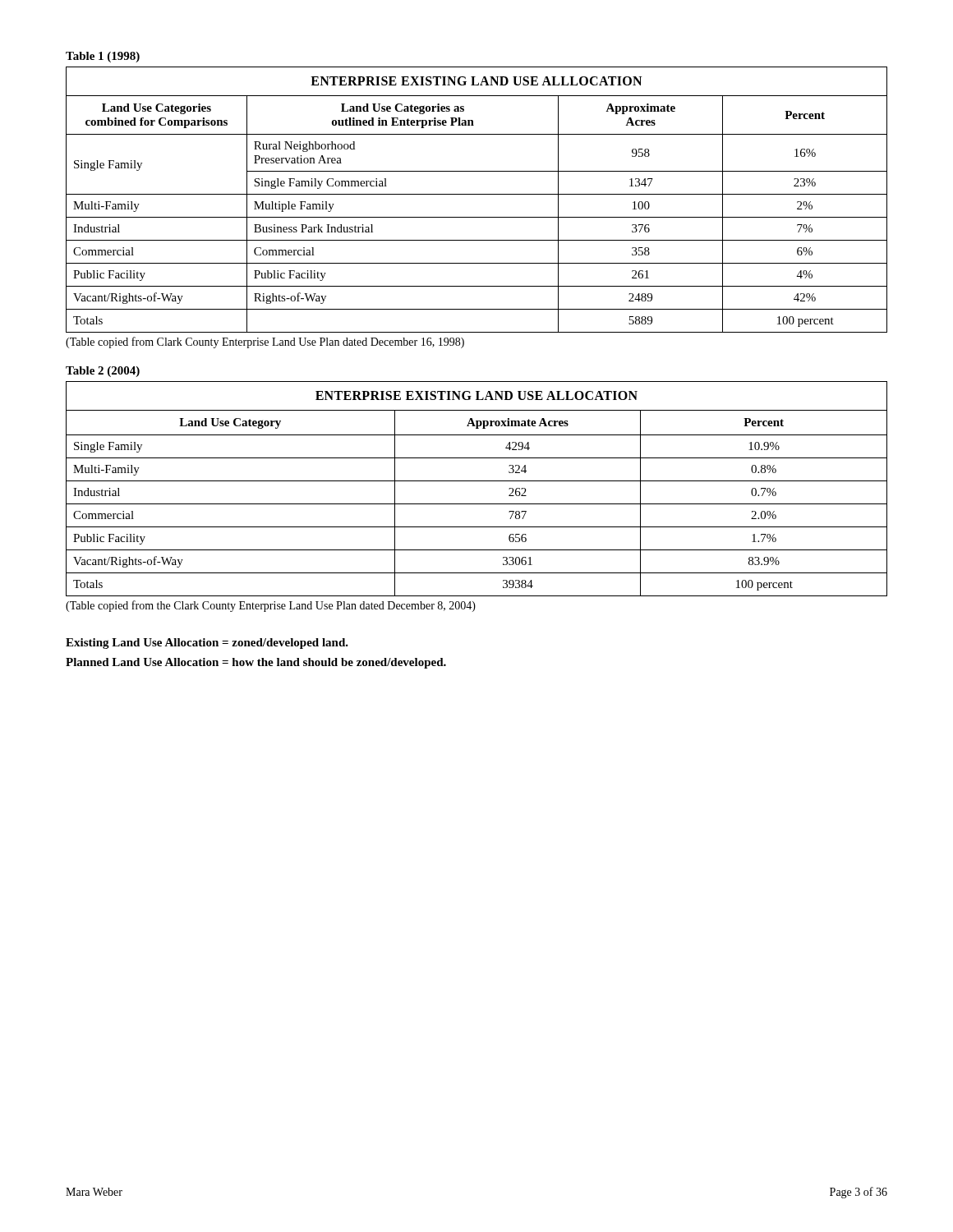The image size is (953, 1232).
Task: Locate the passage starting "Table 1 (1998)"
Action: pos(103,56)
